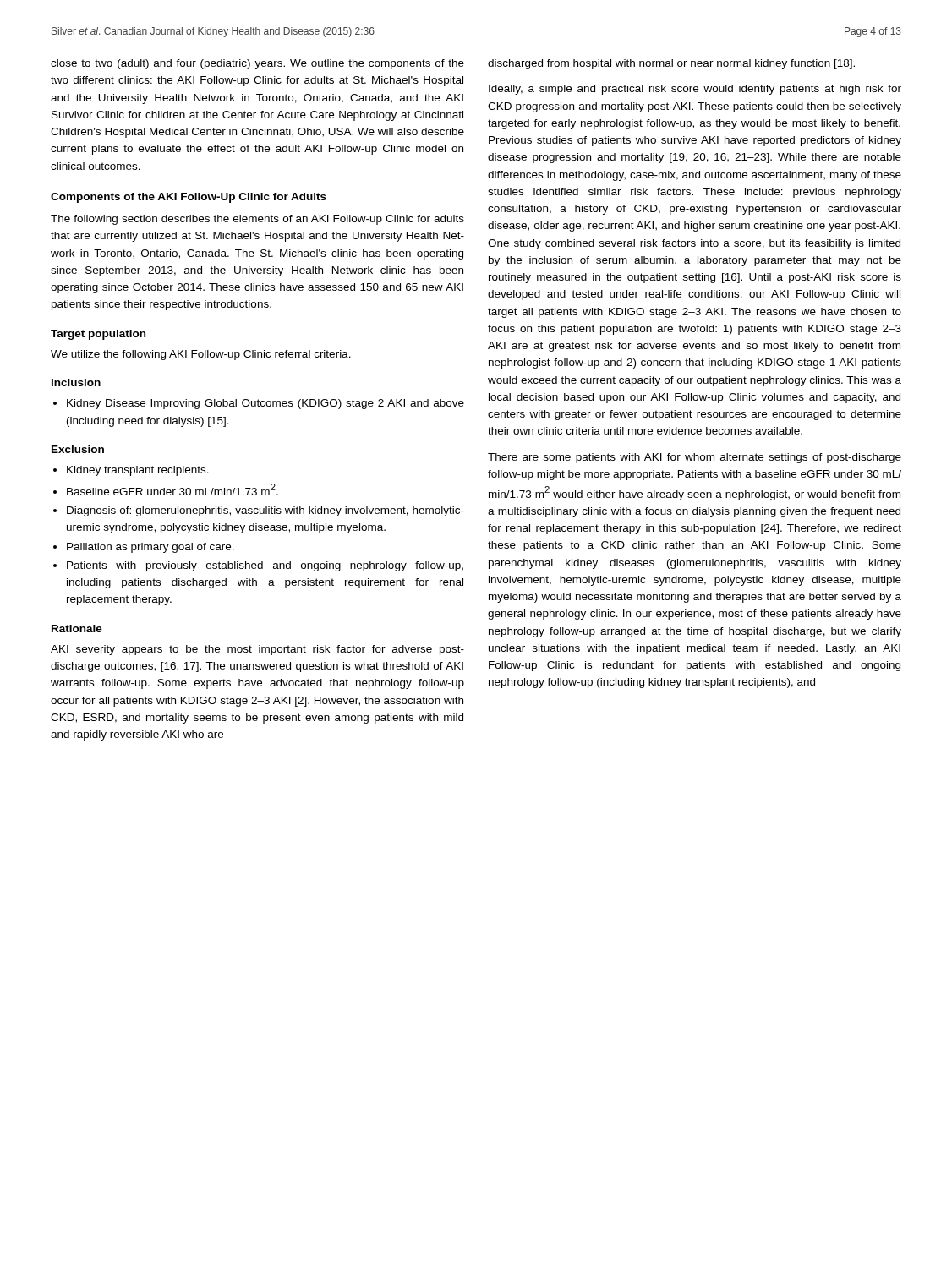Find the block starting "Target population"
952x1268 pixels.
pyautogui.click(x=98, y=335)
